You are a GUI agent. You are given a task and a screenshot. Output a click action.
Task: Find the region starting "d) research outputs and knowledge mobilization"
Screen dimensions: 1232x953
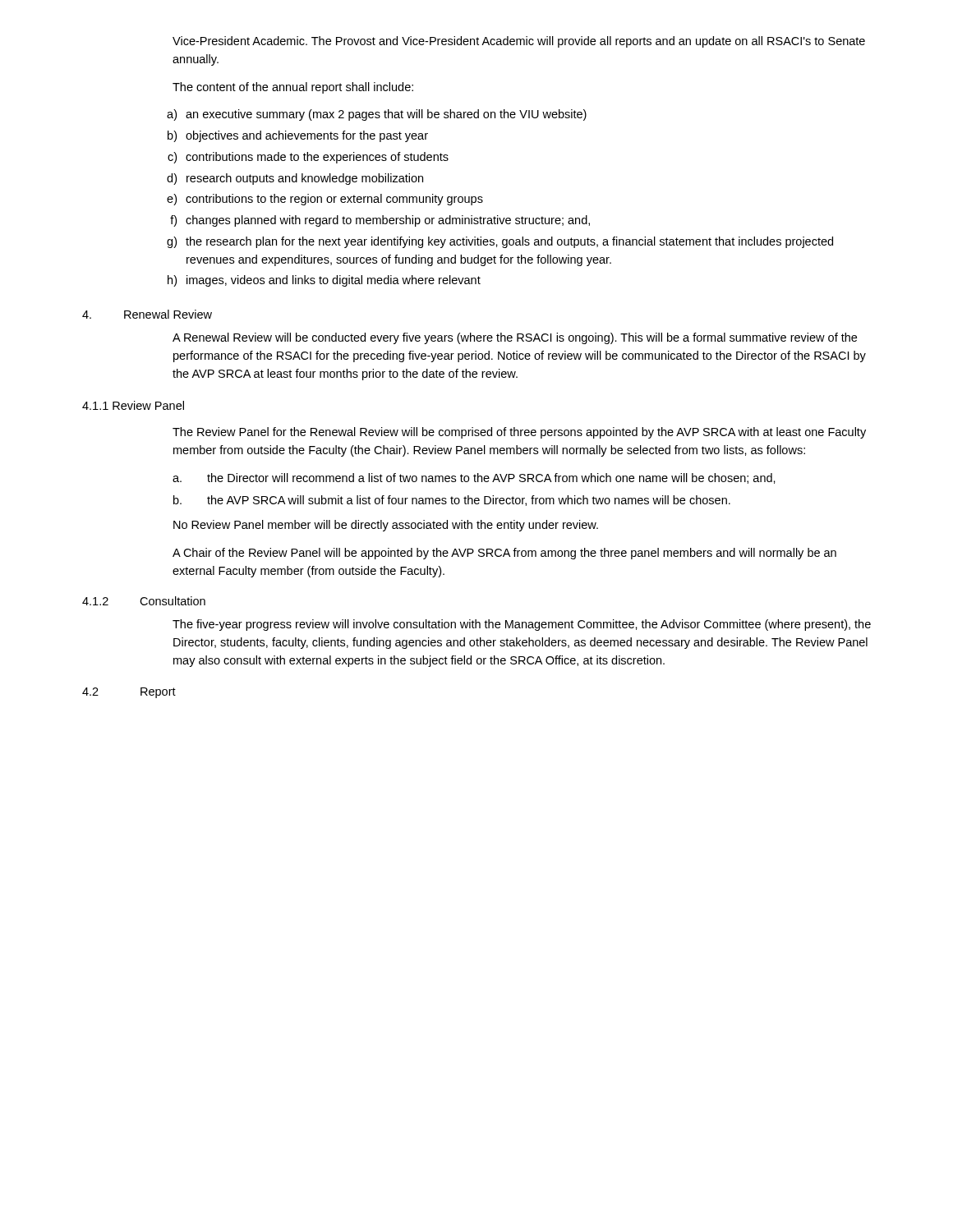[295, 179]
